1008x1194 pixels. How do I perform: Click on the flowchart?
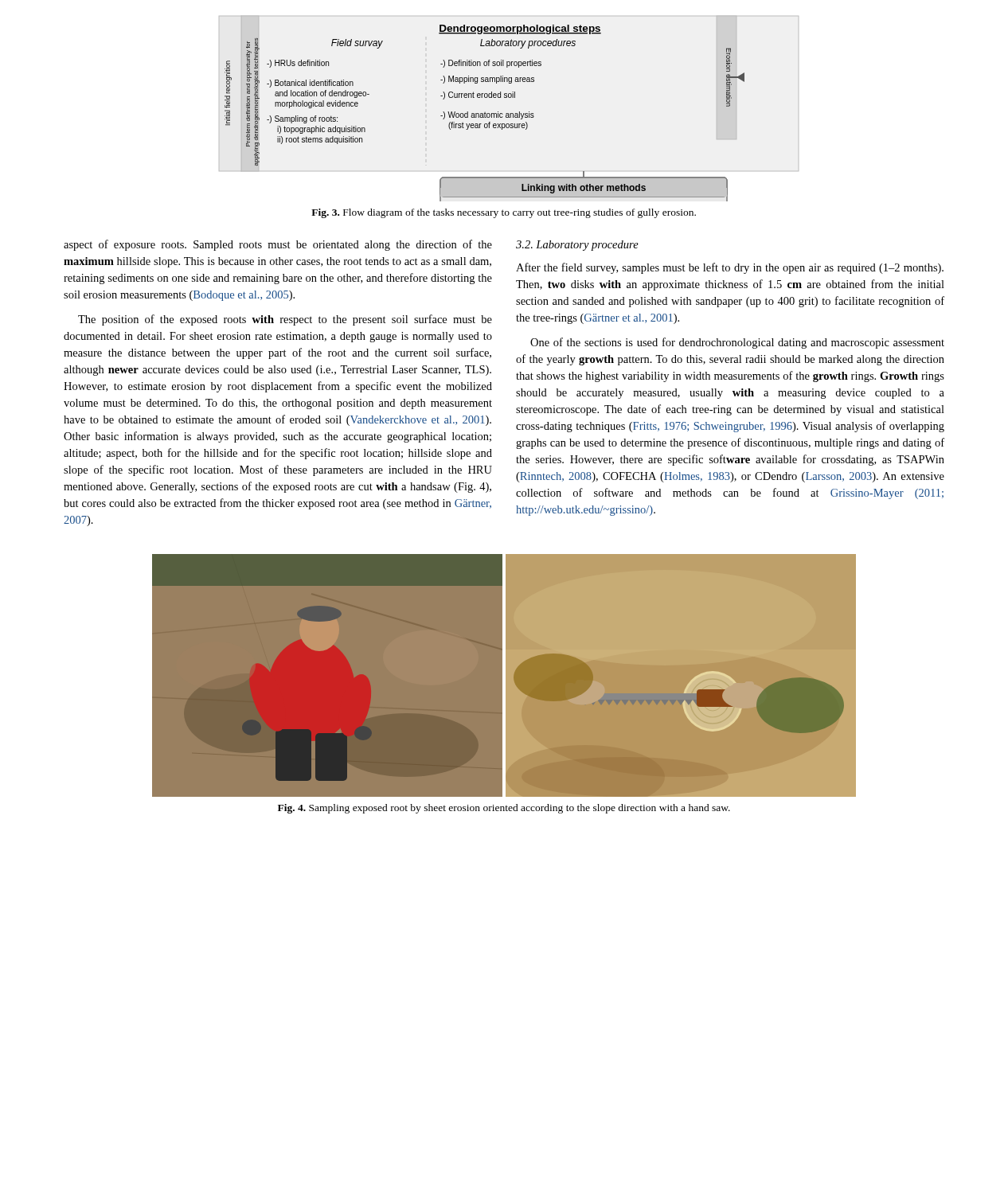click(504, 108)
